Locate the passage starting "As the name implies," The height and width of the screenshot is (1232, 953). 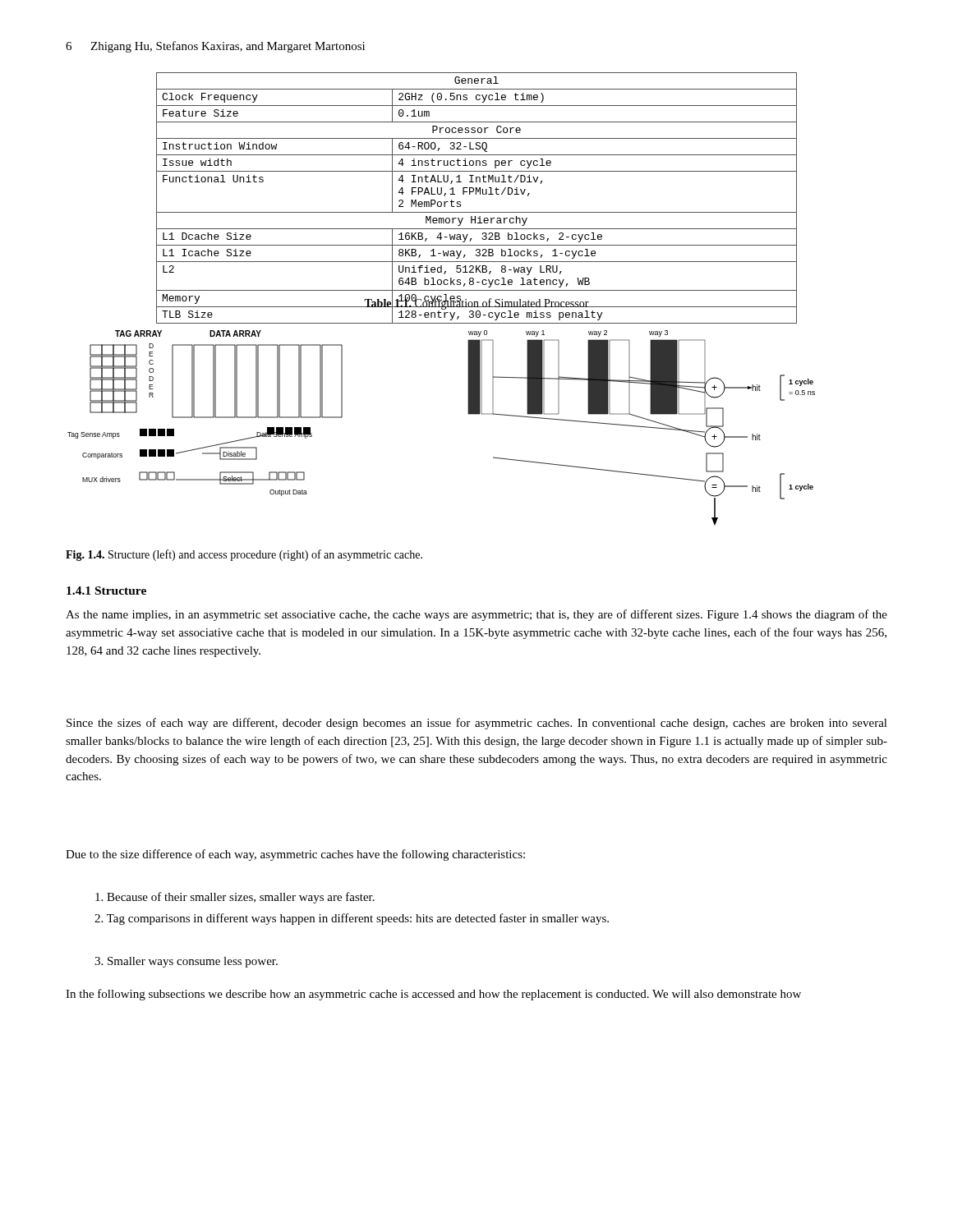tap(476, 632)
